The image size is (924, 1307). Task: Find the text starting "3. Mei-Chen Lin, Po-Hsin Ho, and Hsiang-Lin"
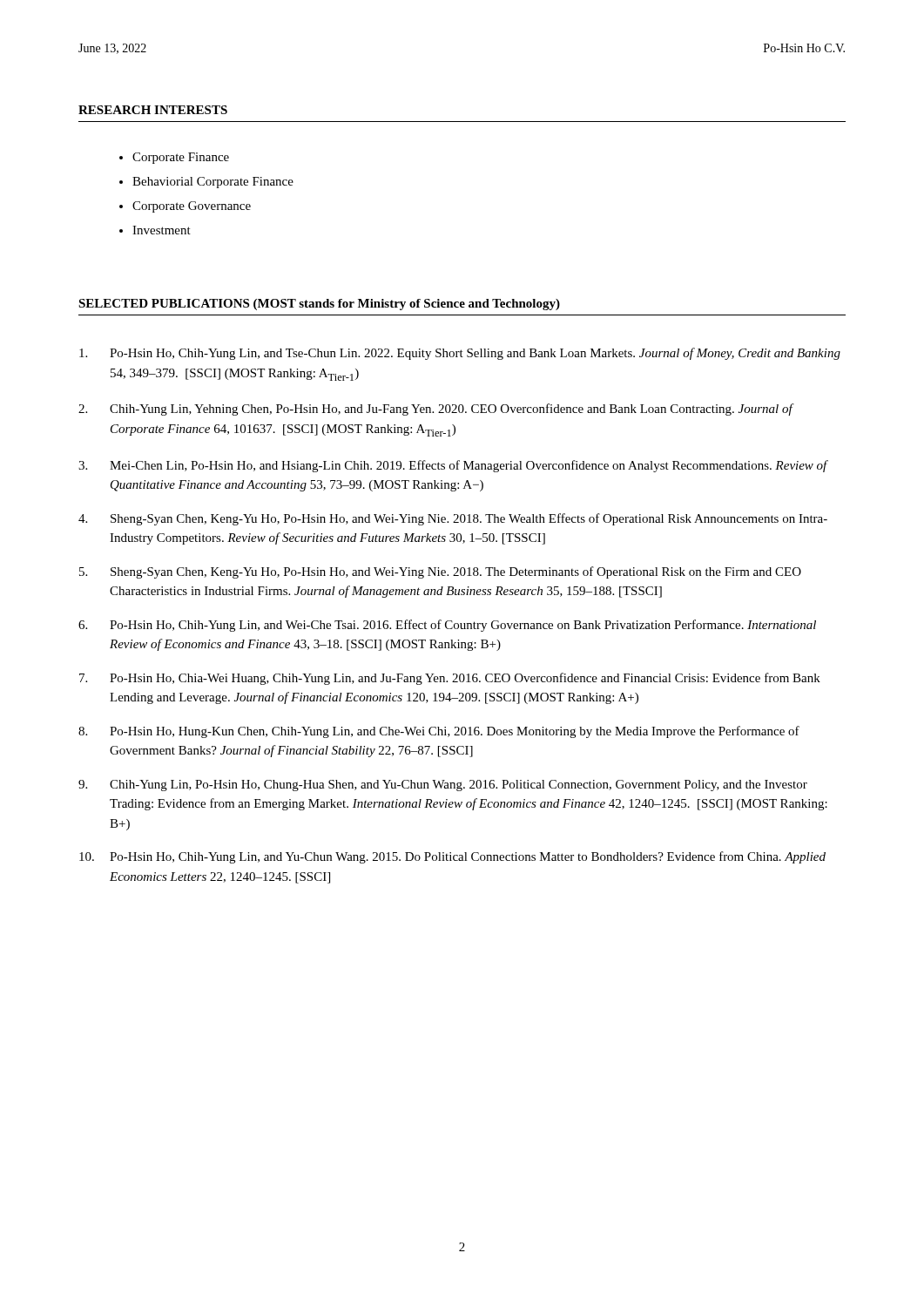coord(462,475)
